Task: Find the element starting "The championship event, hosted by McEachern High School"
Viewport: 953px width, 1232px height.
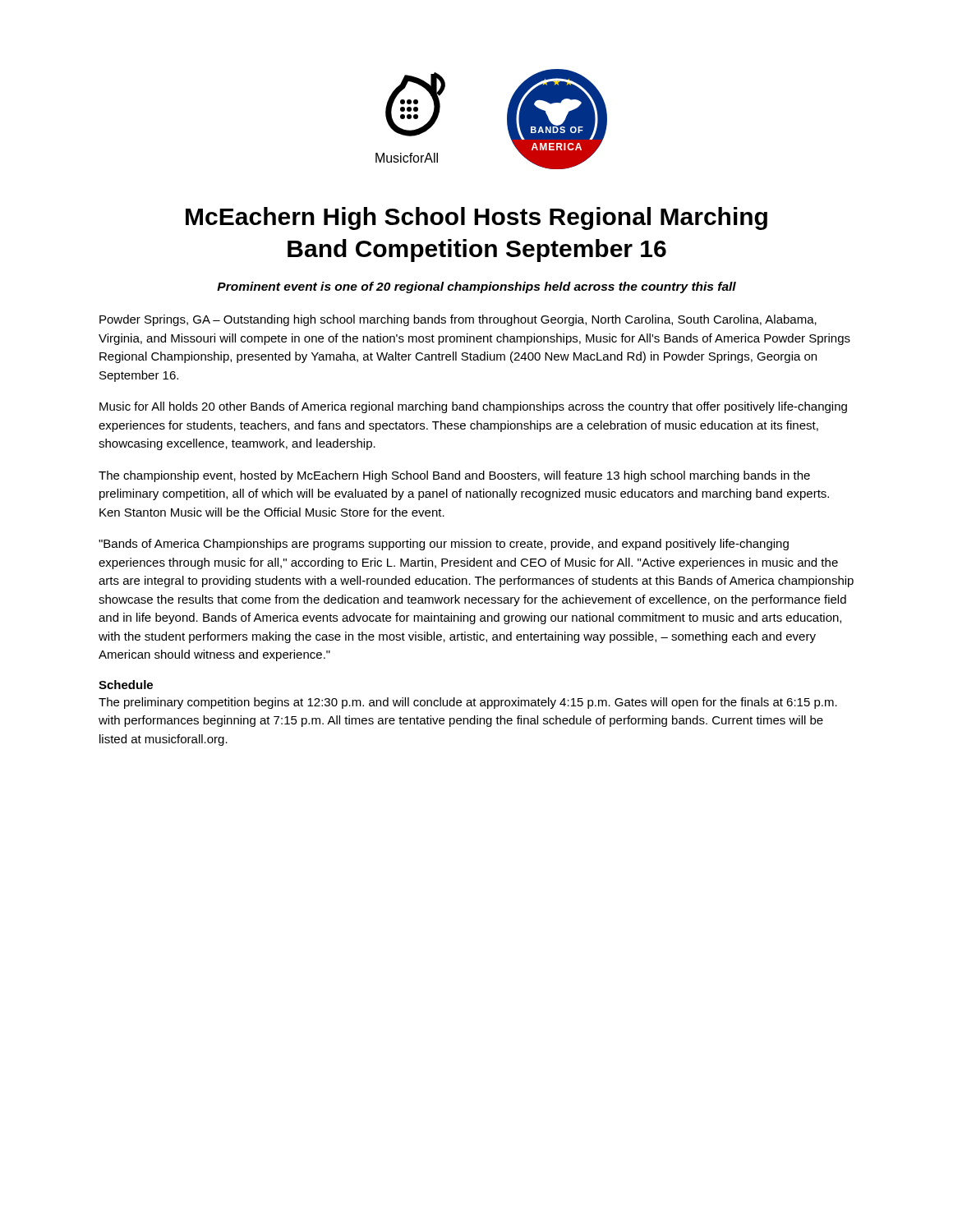Action: [x=464, y=493]
